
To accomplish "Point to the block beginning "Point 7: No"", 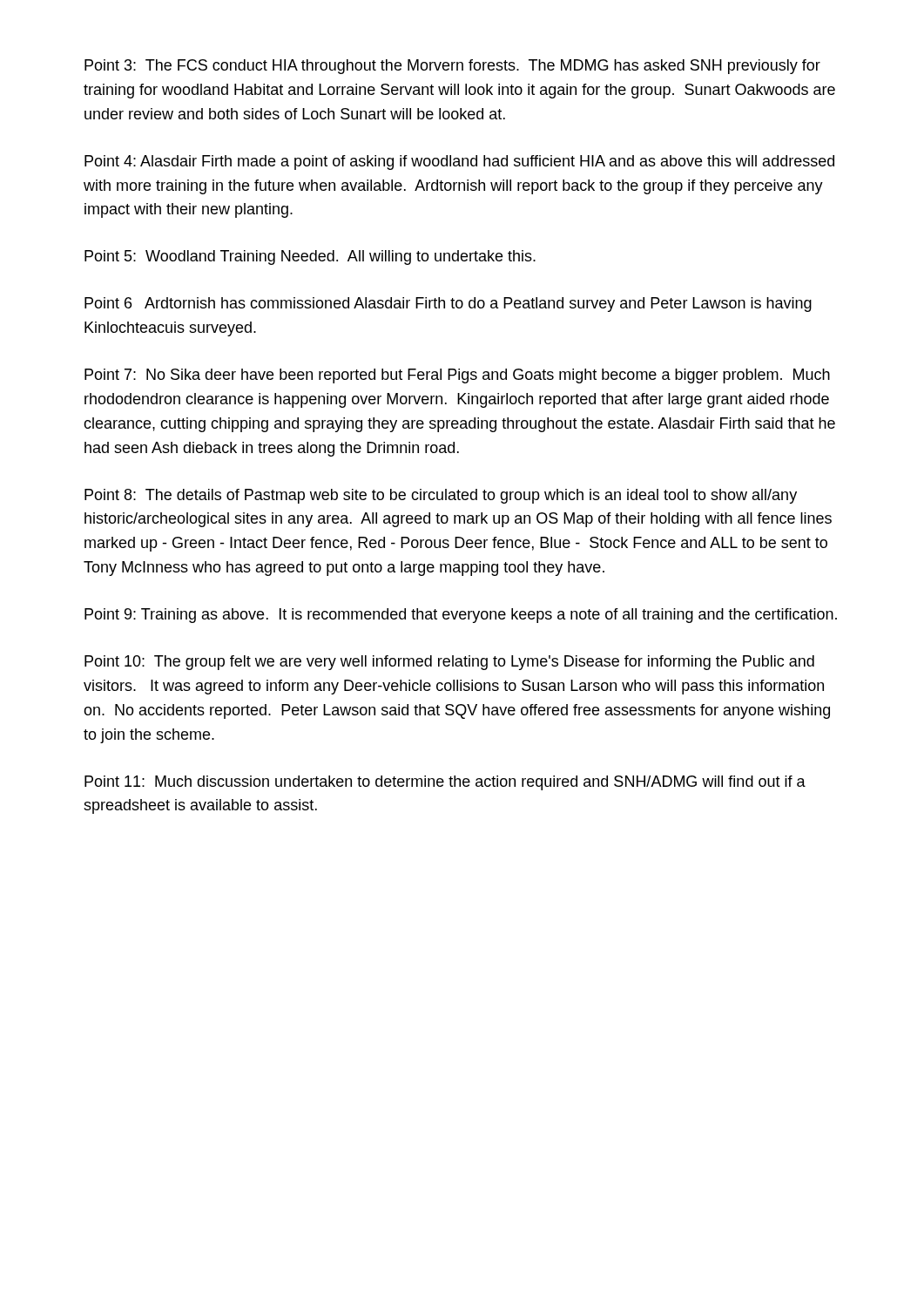I will (460, 411).
